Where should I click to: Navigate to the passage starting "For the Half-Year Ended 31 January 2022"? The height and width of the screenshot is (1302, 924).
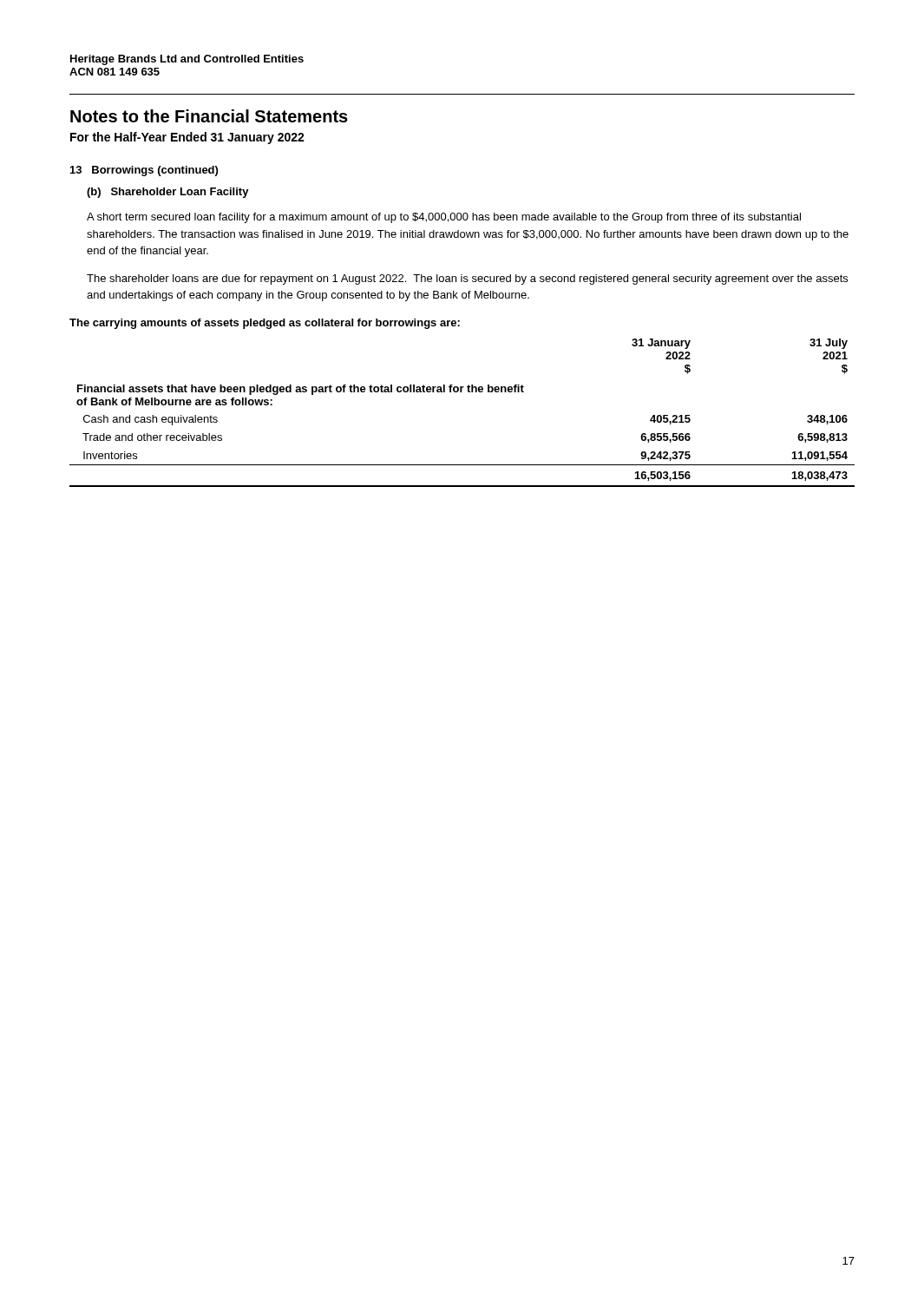pos(187,138)
